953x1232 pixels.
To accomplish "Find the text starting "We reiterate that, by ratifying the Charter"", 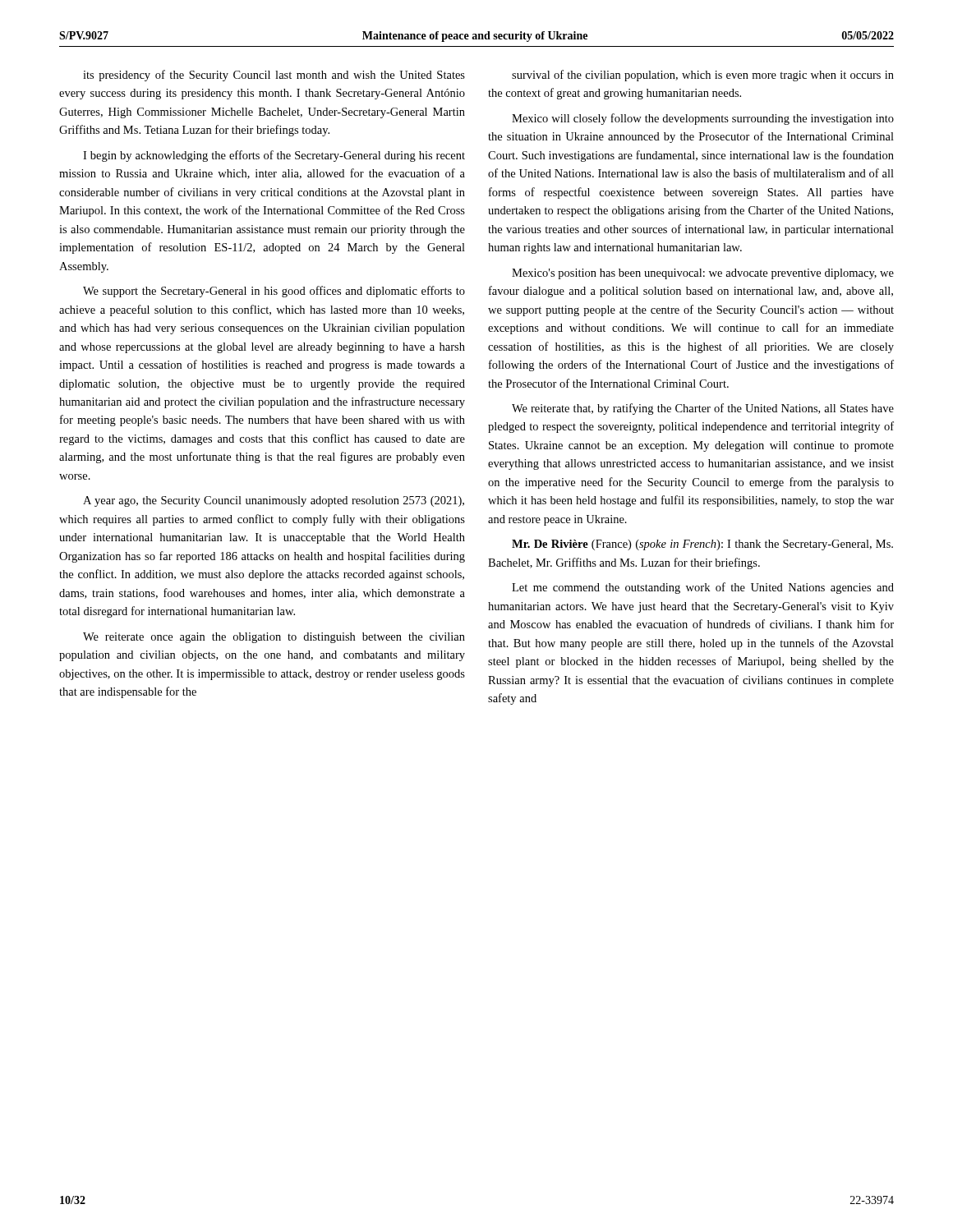I will pyautogui.click(x=691, y=464).
